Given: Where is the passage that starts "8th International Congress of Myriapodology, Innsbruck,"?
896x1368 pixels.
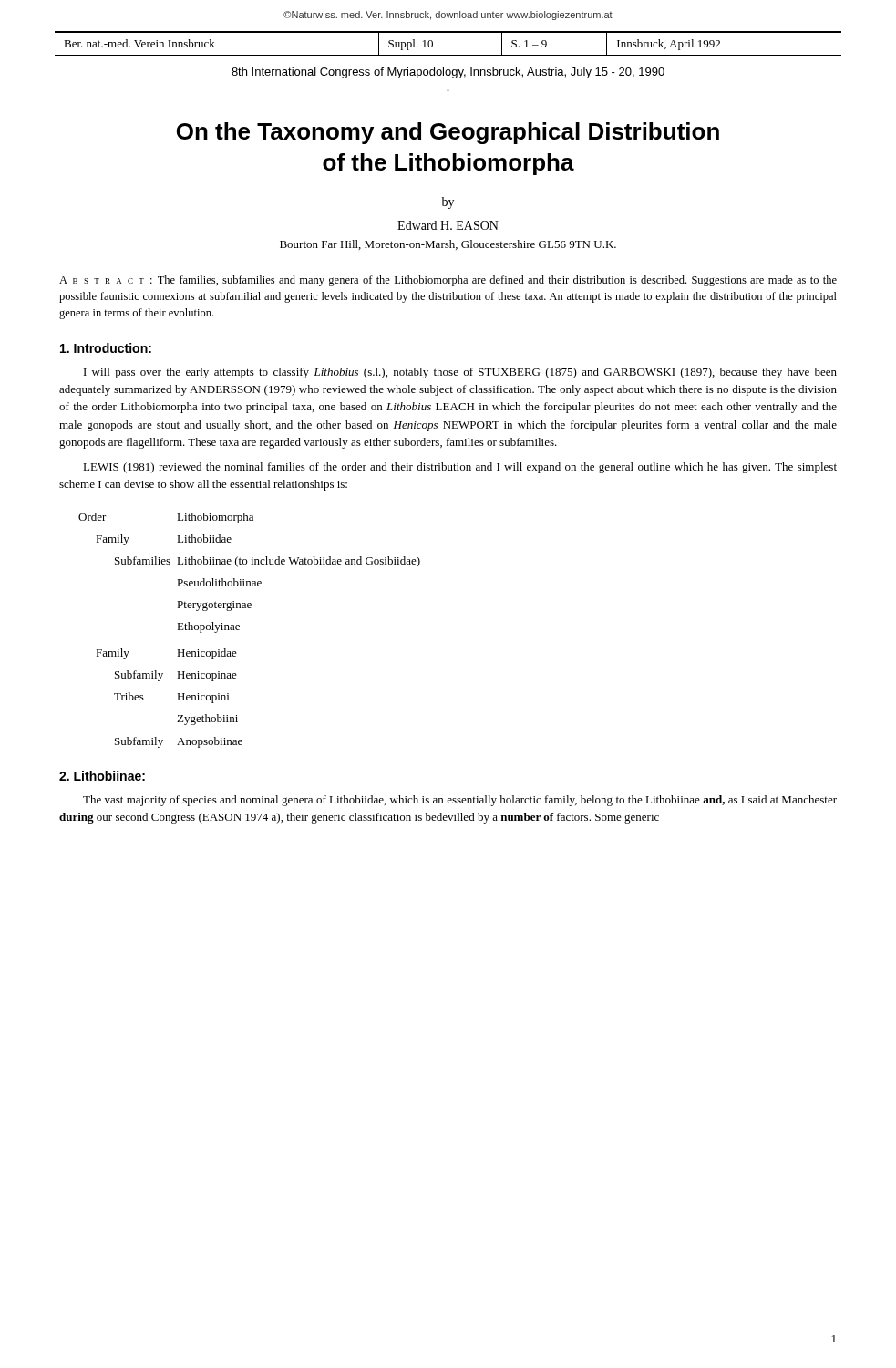Looking at the screenshot, I should (448, 72).
